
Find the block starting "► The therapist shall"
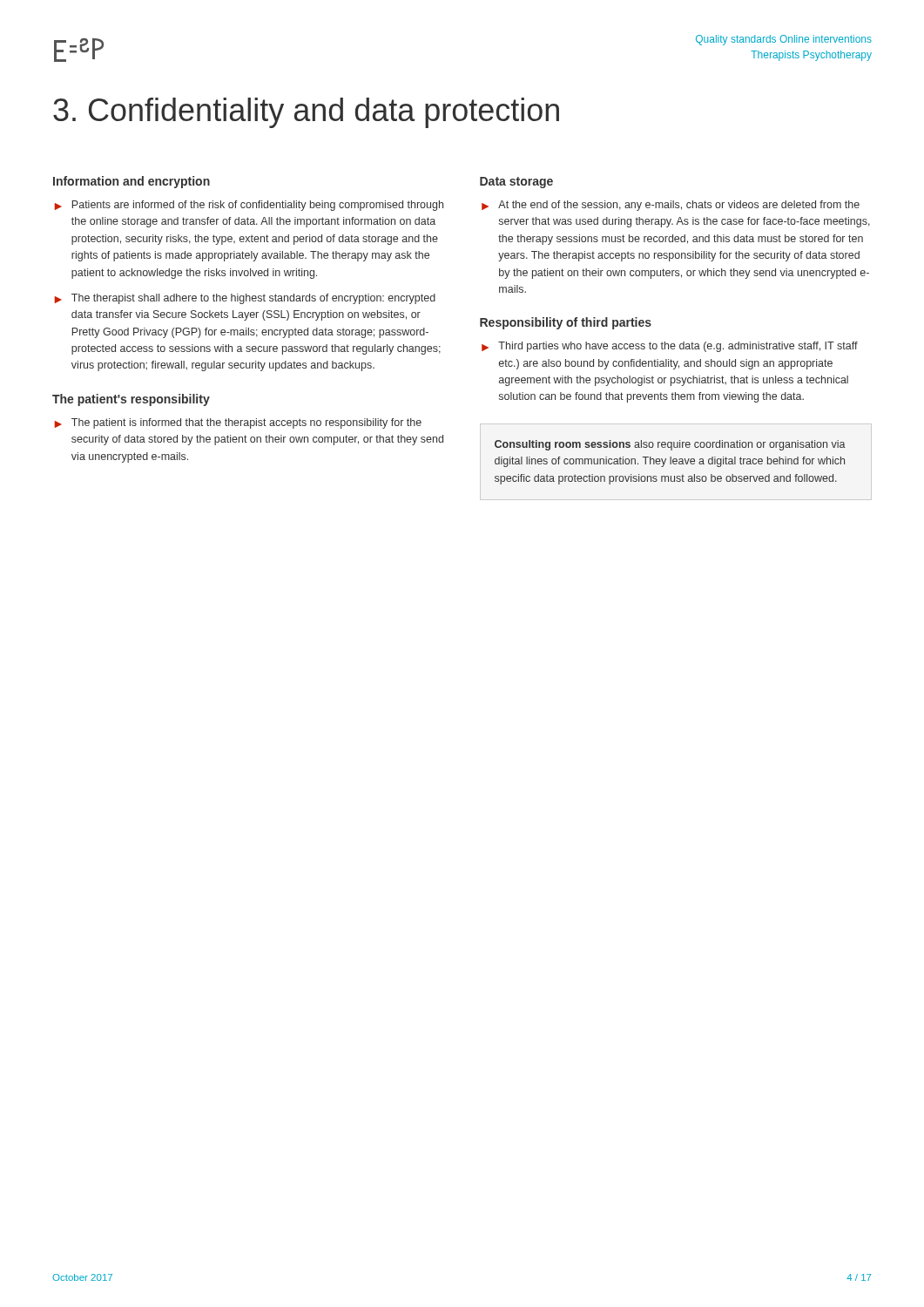pyautogui.click(x=248, y=332)
